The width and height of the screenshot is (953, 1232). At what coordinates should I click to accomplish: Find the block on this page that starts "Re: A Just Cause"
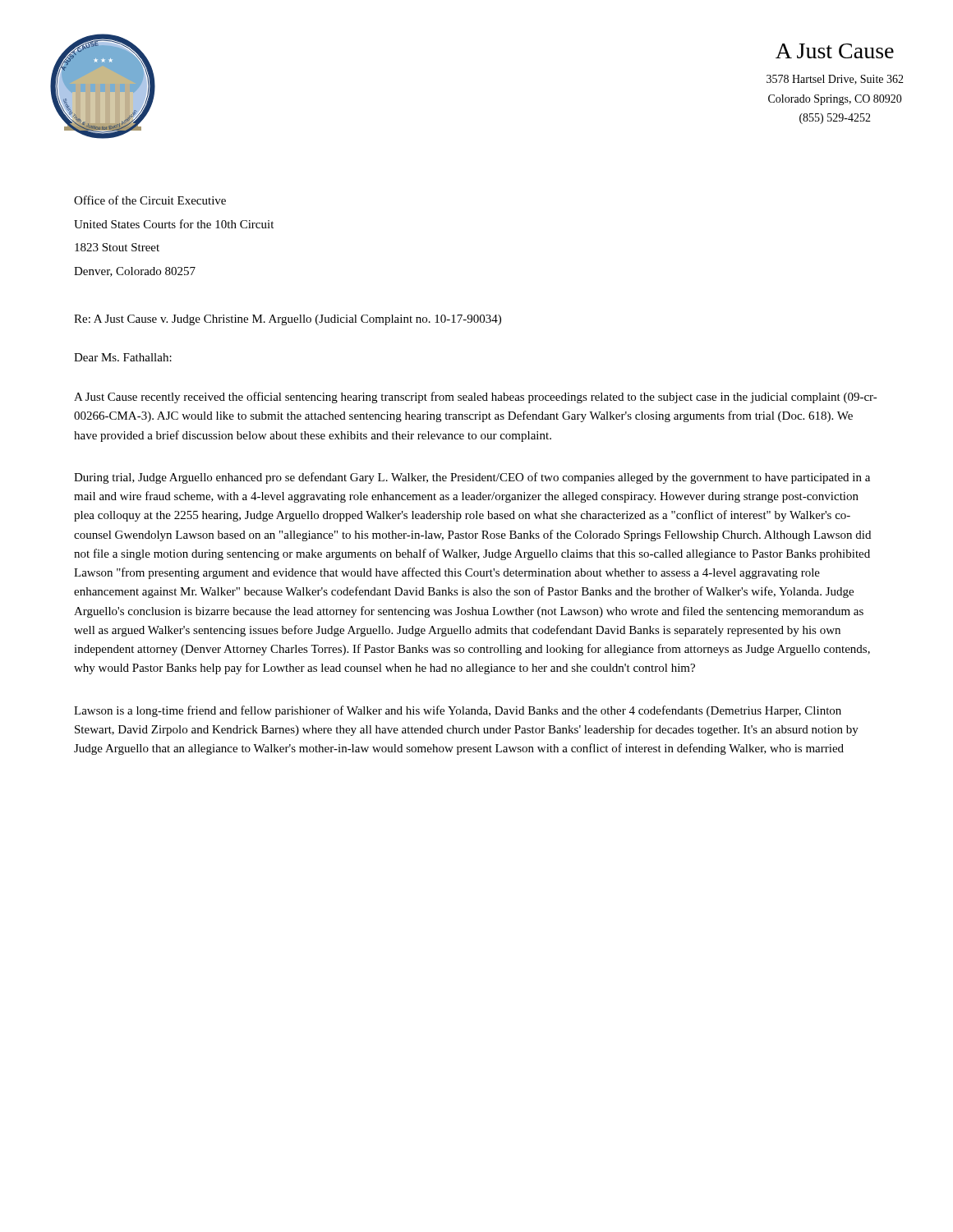point(288,319)
